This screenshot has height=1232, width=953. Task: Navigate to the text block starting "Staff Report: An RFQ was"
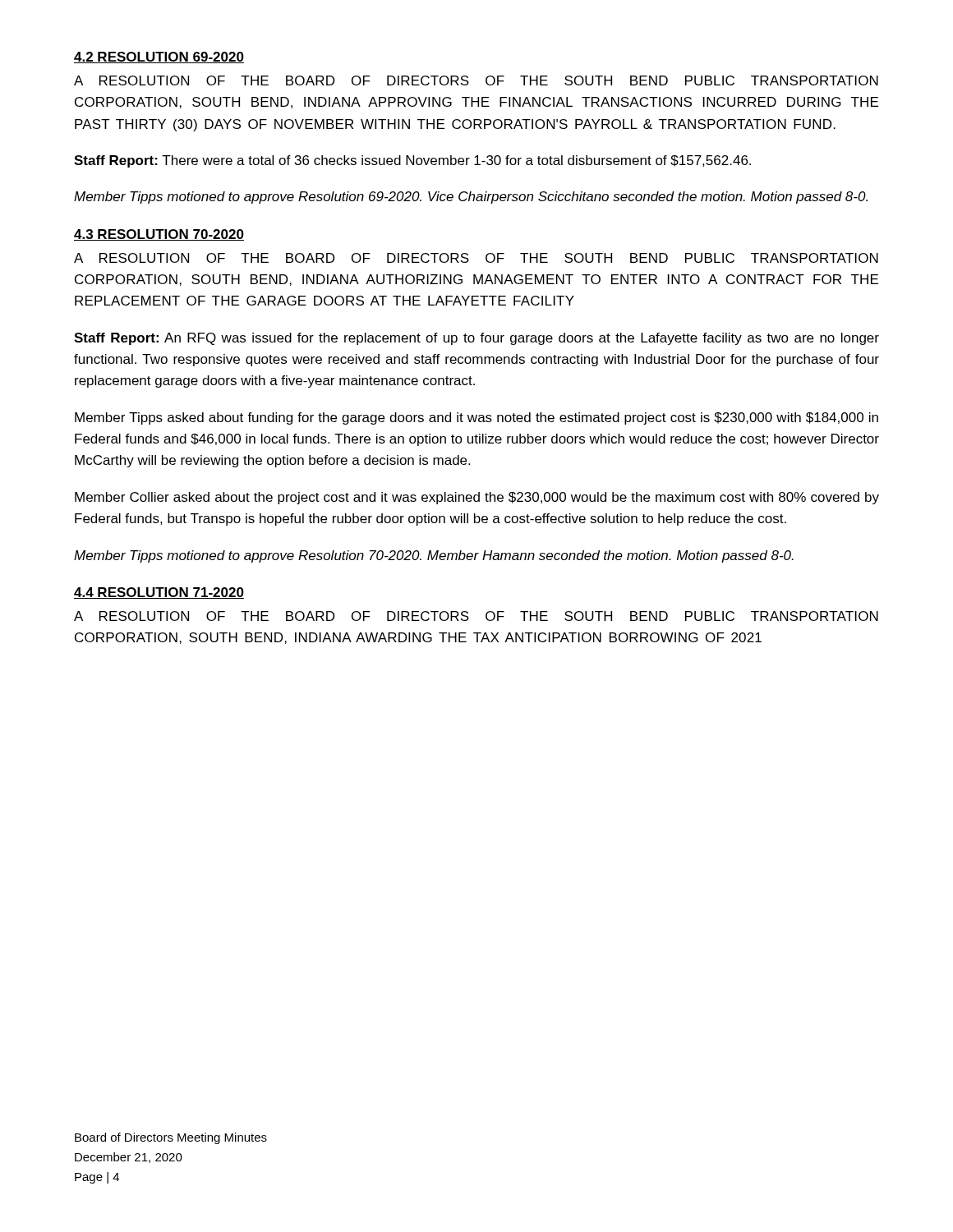pos(476,359)
